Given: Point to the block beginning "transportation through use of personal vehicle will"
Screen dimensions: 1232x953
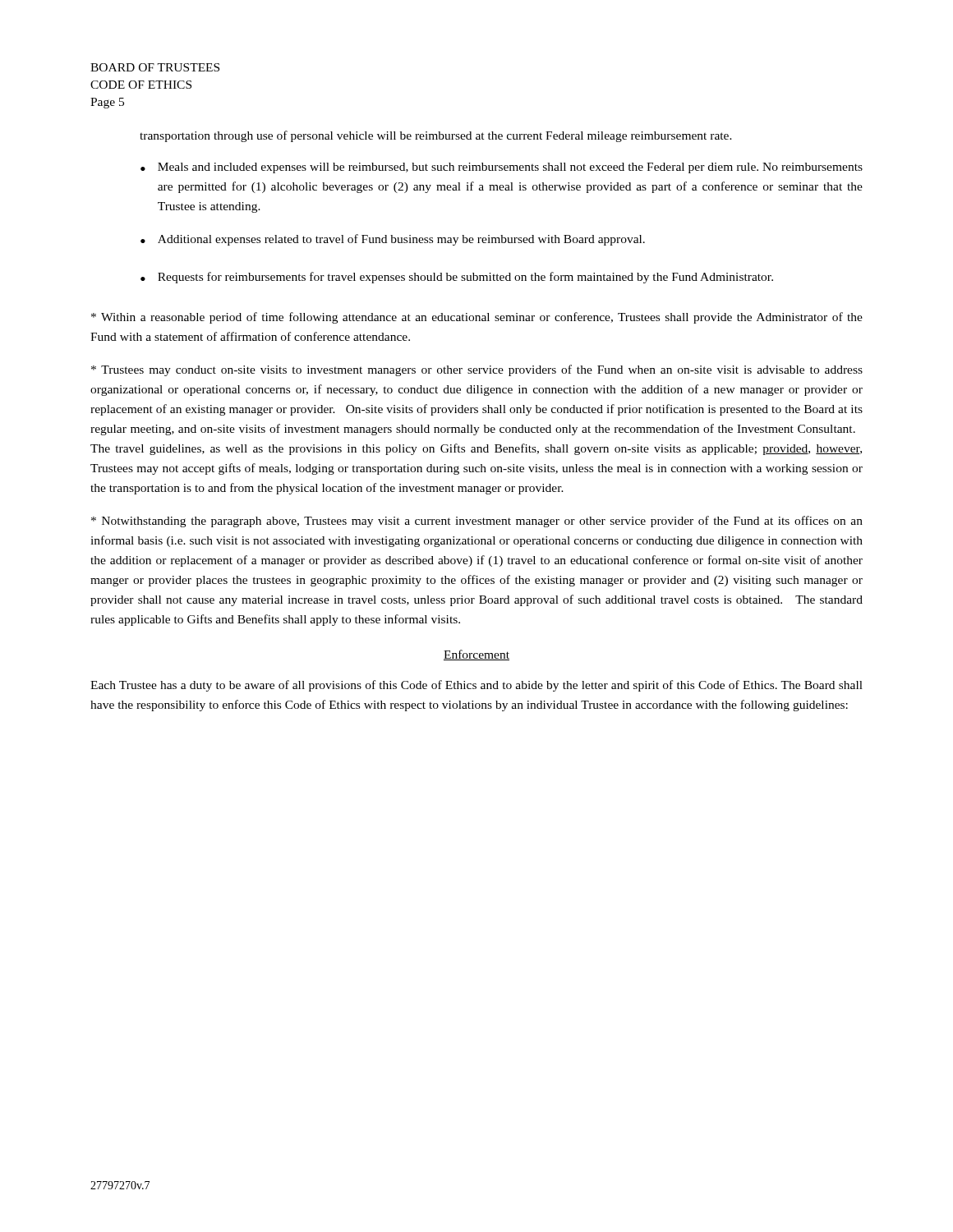Looking at the screenshot, I should [436, 135].
